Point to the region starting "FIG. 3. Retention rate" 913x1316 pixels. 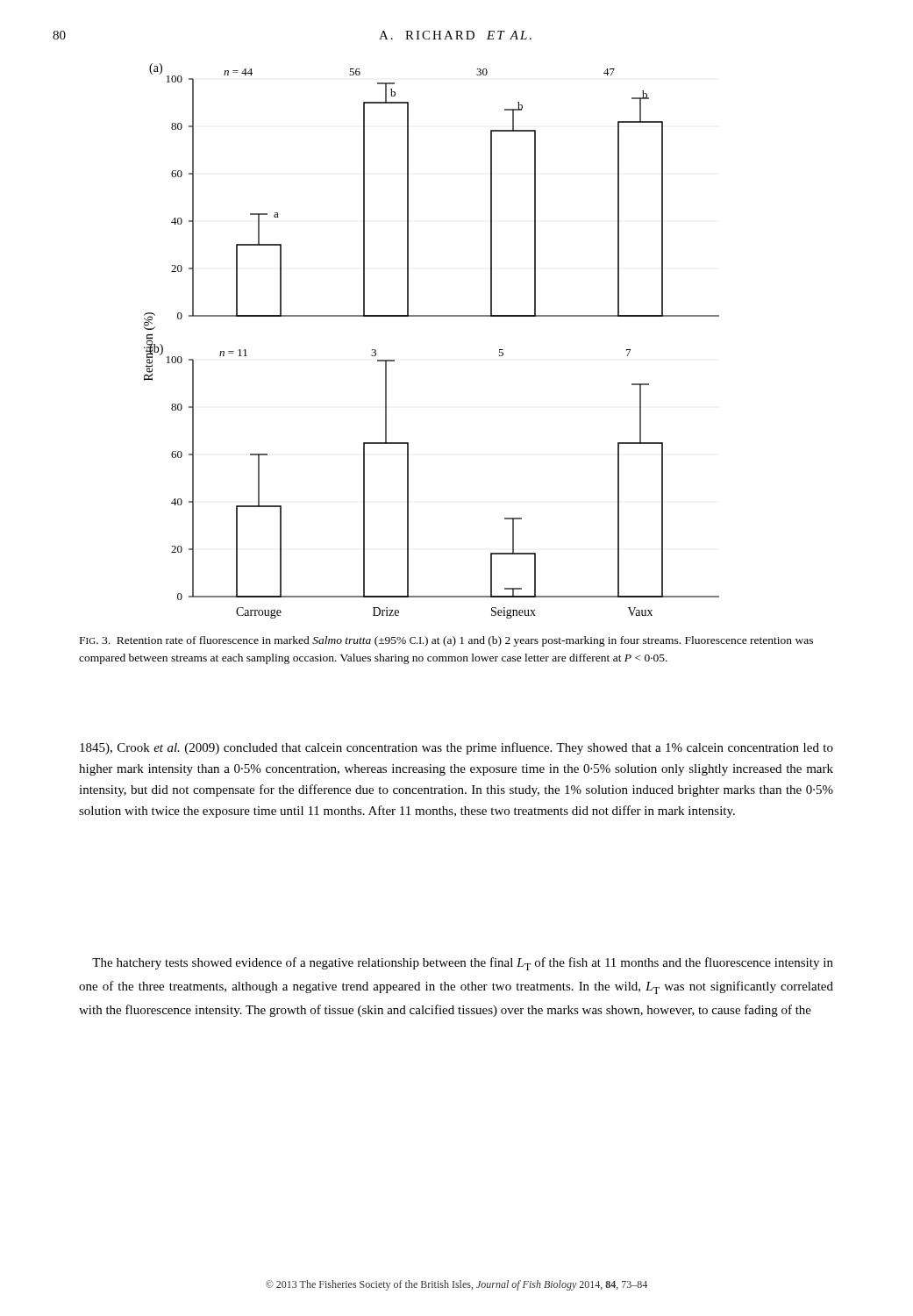coord(446,649)
